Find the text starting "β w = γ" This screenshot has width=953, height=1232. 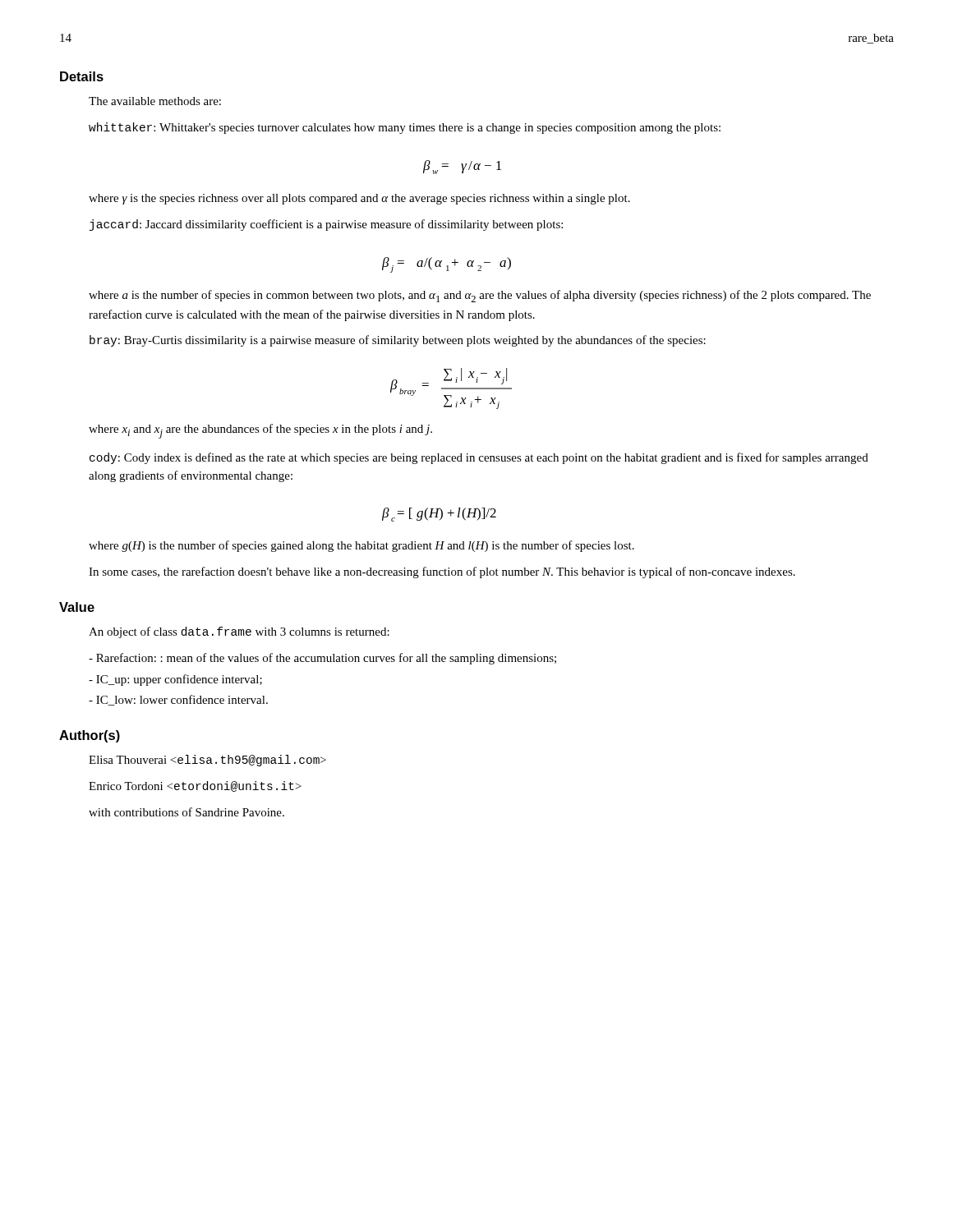pyautogui.click(x=476, y=163)
